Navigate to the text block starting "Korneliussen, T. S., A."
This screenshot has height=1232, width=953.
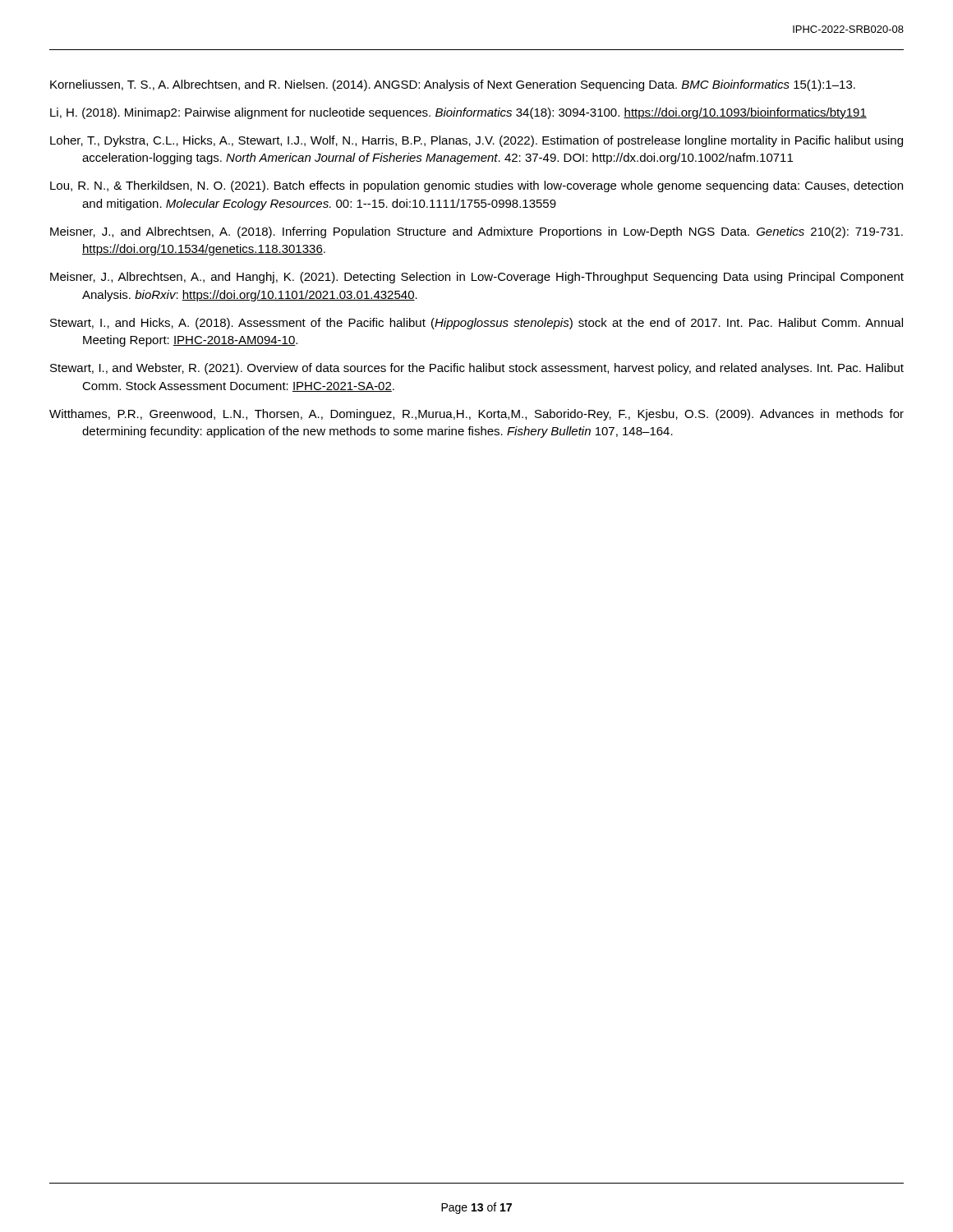453,84
